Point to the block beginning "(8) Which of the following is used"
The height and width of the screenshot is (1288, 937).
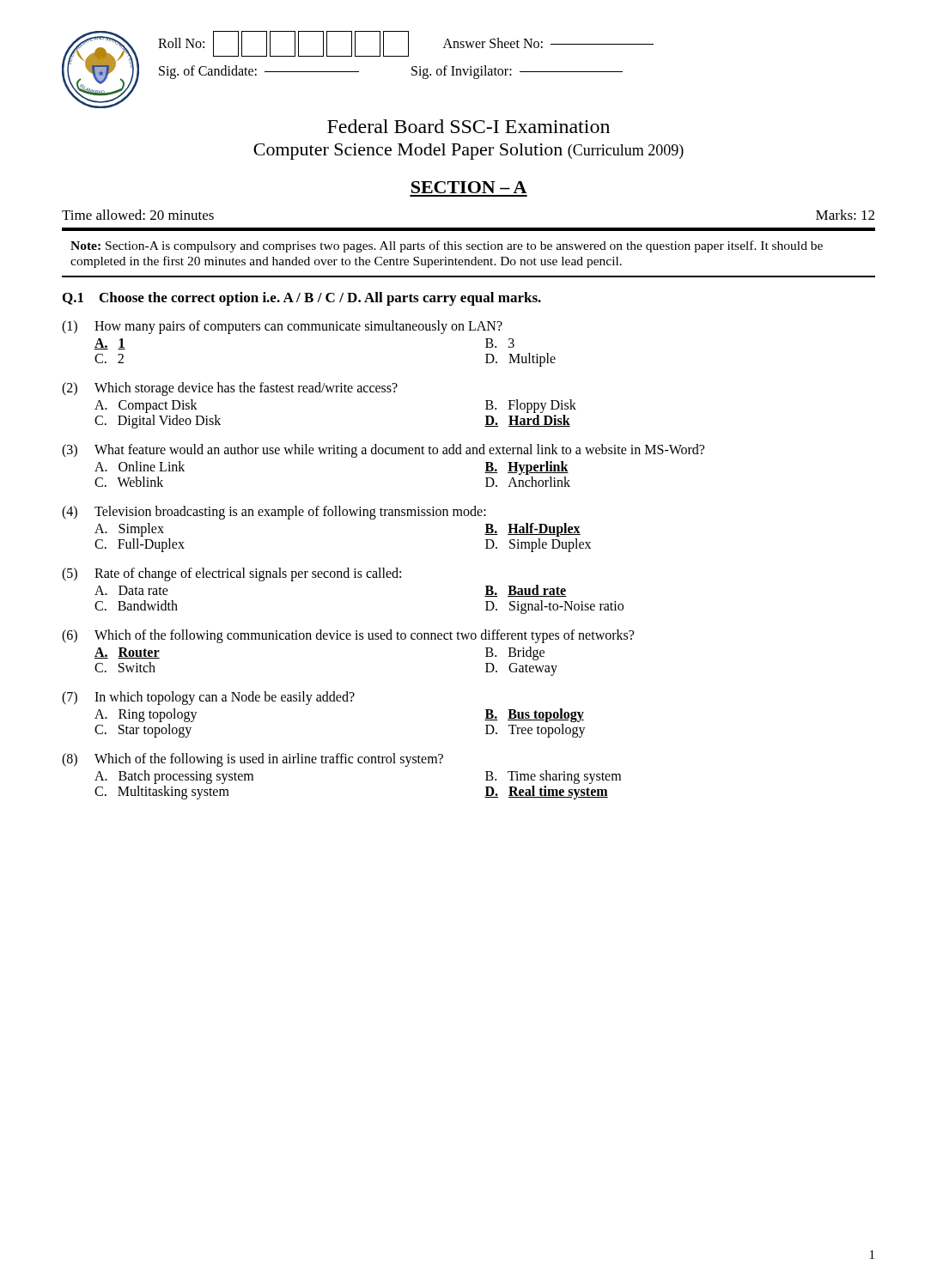(x=253, y=760)
